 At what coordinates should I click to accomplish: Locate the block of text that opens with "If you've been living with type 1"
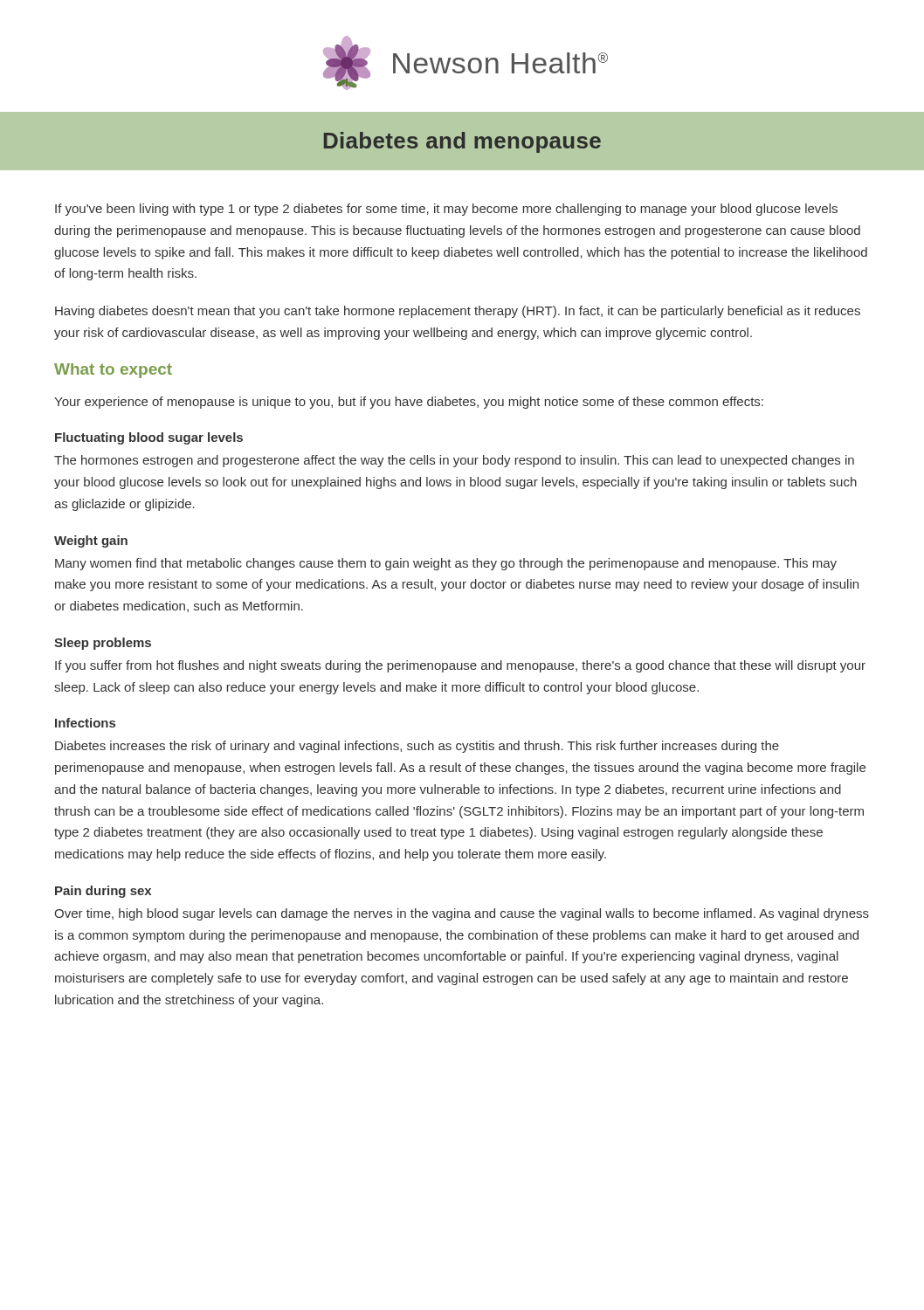click(462, 241)
